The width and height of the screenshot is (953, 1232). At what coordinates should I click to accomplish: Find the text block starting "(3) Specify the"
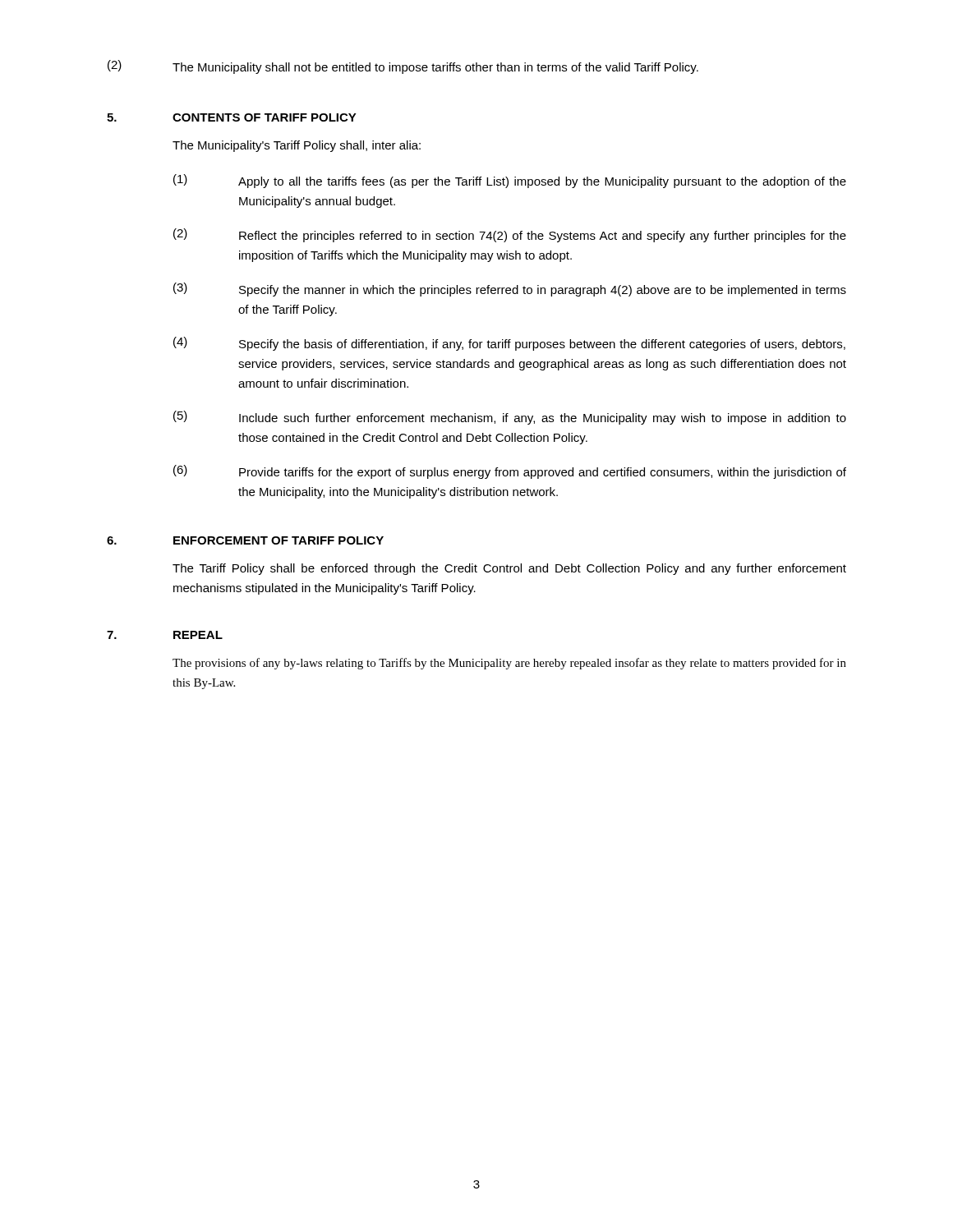(x=509, y=300)
